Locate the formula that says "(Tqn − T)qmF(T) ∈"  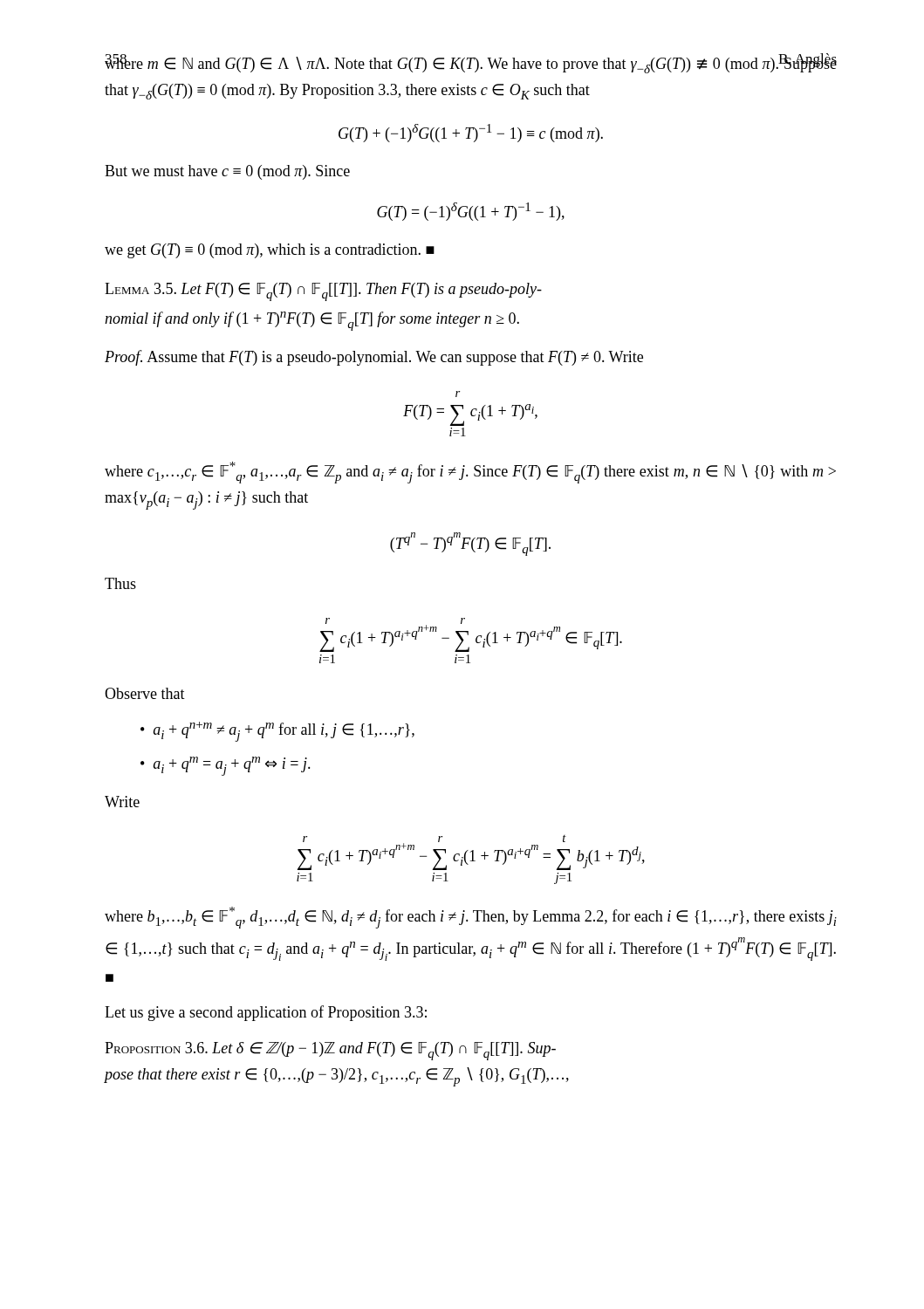click(471, 542)
